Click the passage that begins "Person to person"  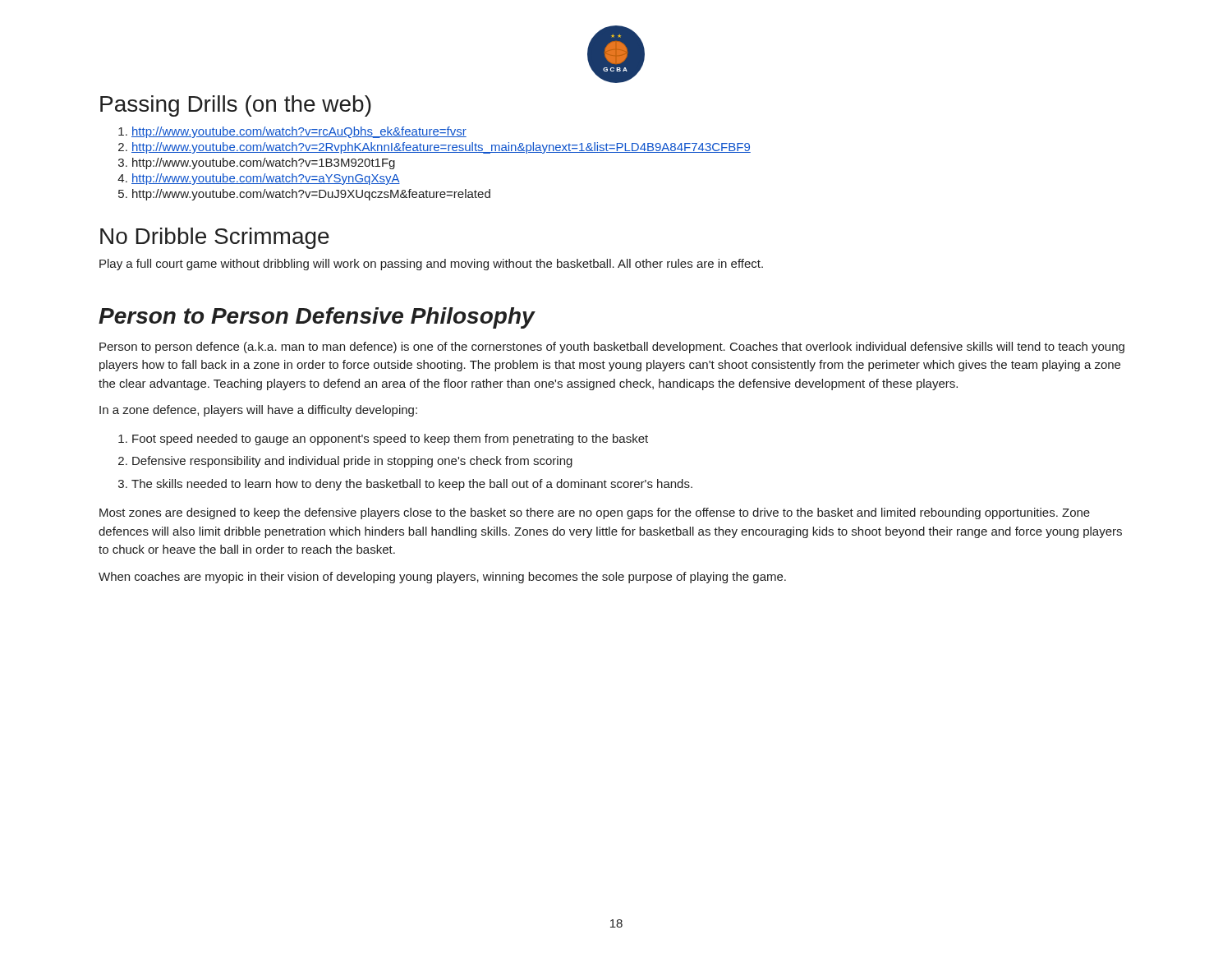pyautogui.click(x=612, y=364)
